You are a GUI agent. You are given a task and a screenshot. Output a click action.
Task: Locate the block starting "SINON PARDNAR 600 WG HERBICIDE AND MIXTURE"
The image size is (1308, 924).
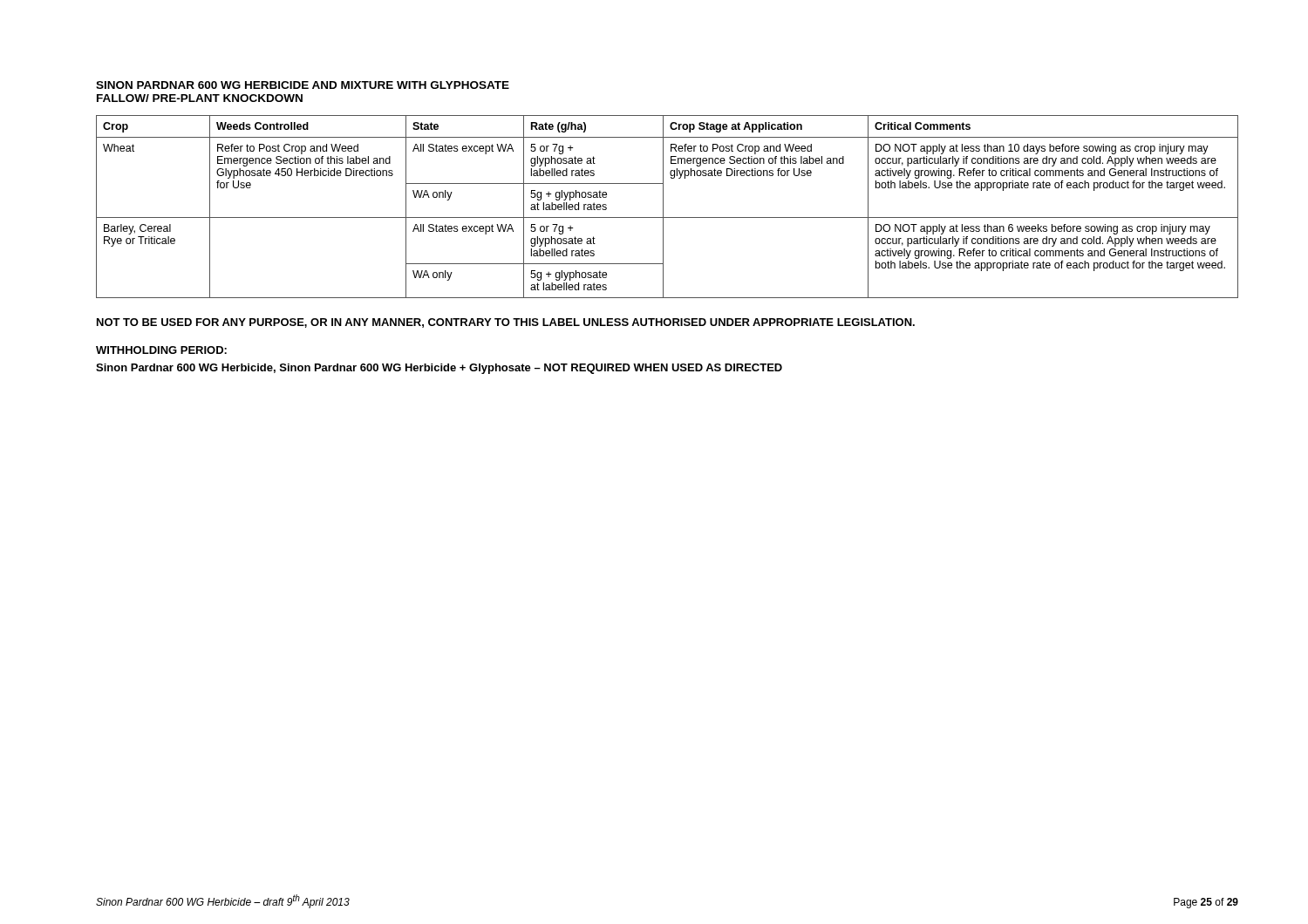[x=303, y=85]
